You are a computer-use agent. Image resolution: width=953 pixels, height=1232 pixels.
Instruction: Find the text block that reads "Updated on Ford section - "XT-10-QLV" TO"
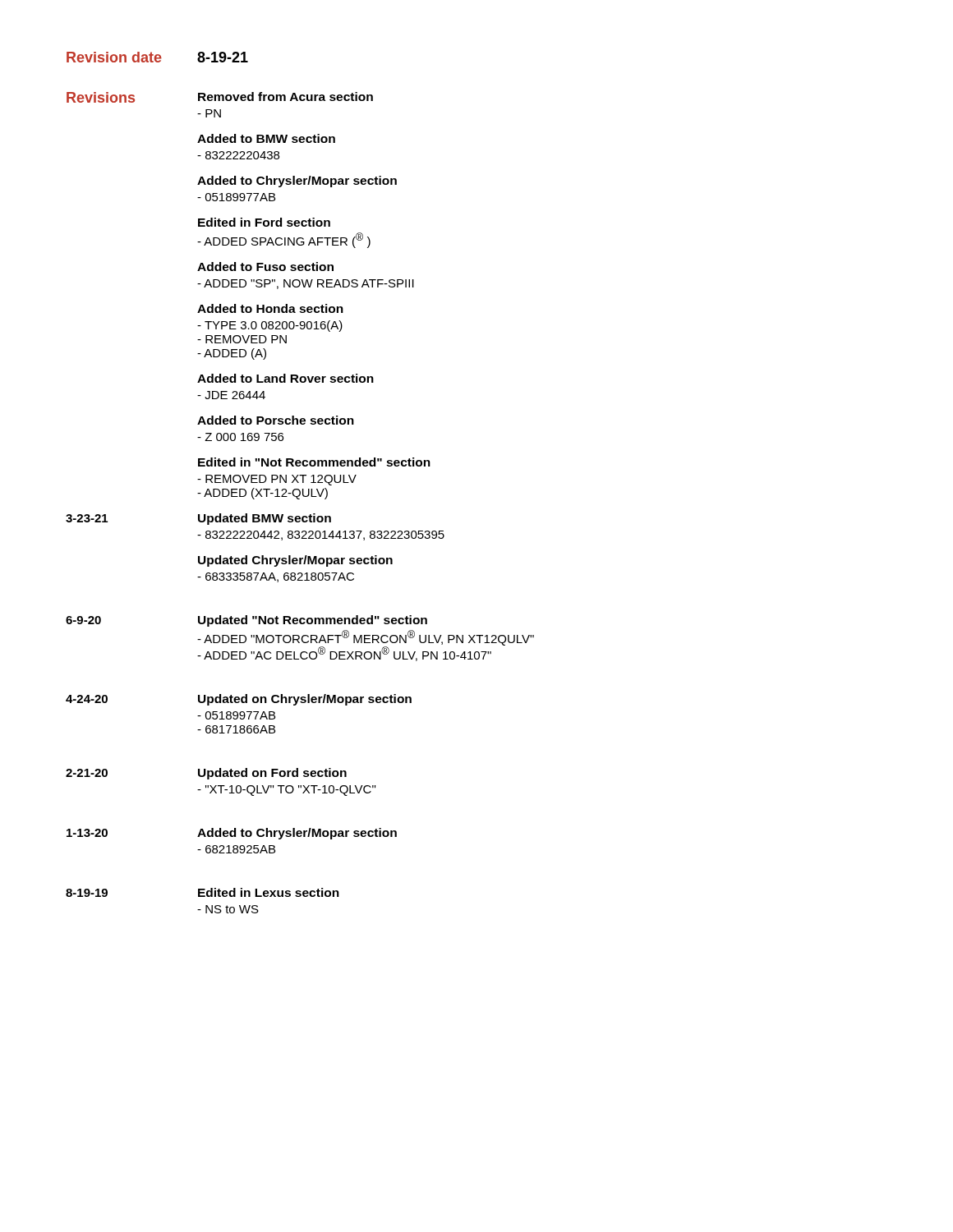pyautogui.click(x=272, y=774)
